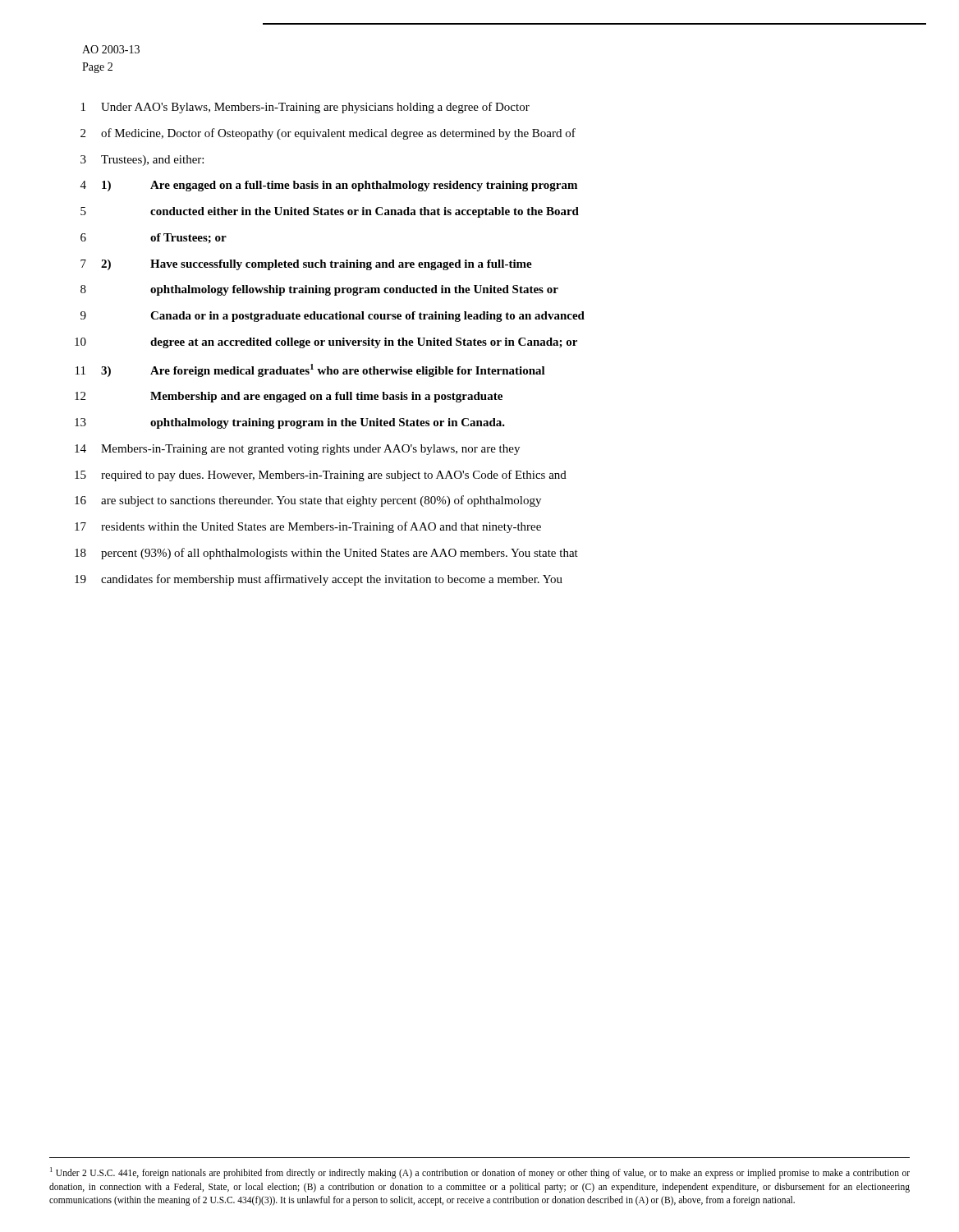Click the passage that begins "2 of Medicine, Doctor of Osteopathy (or"
The image size is (959, 1232).
point(480,134)
